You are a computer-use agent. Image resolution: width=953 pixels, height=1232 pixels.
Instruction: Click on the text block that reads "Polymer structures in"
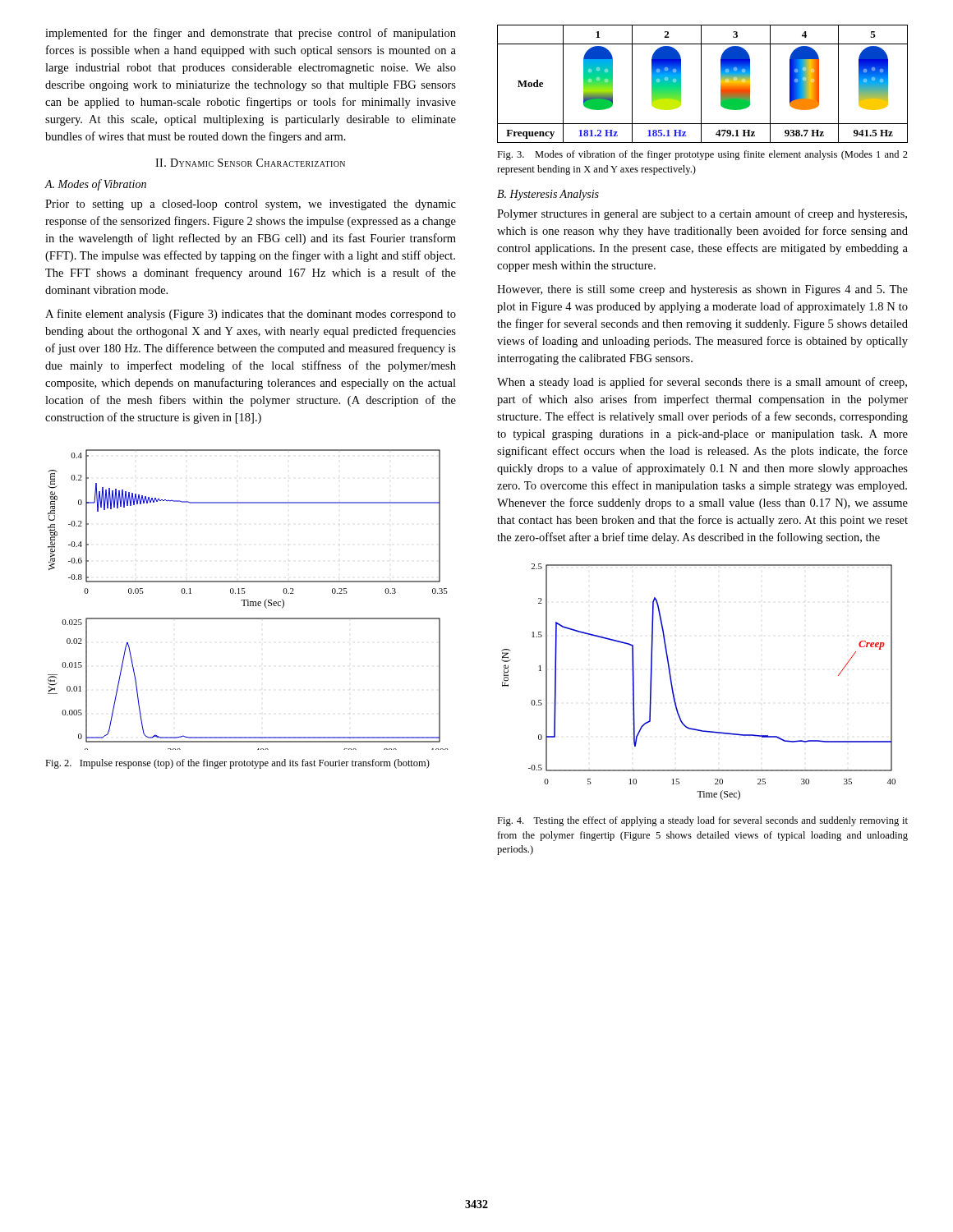(x=702, y=376)
